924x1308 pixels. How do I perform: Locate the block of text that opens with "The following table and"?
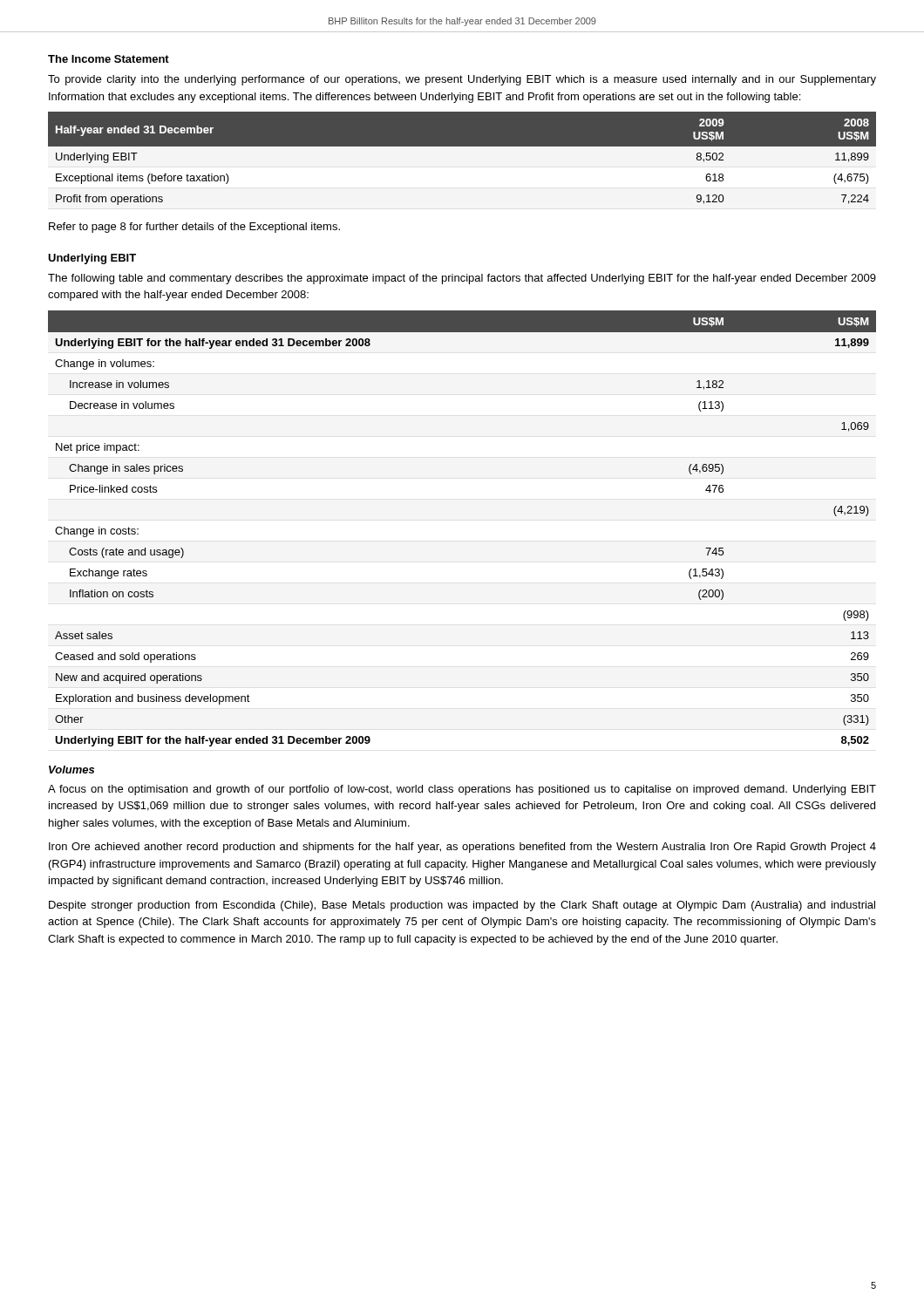coord(462,286)
